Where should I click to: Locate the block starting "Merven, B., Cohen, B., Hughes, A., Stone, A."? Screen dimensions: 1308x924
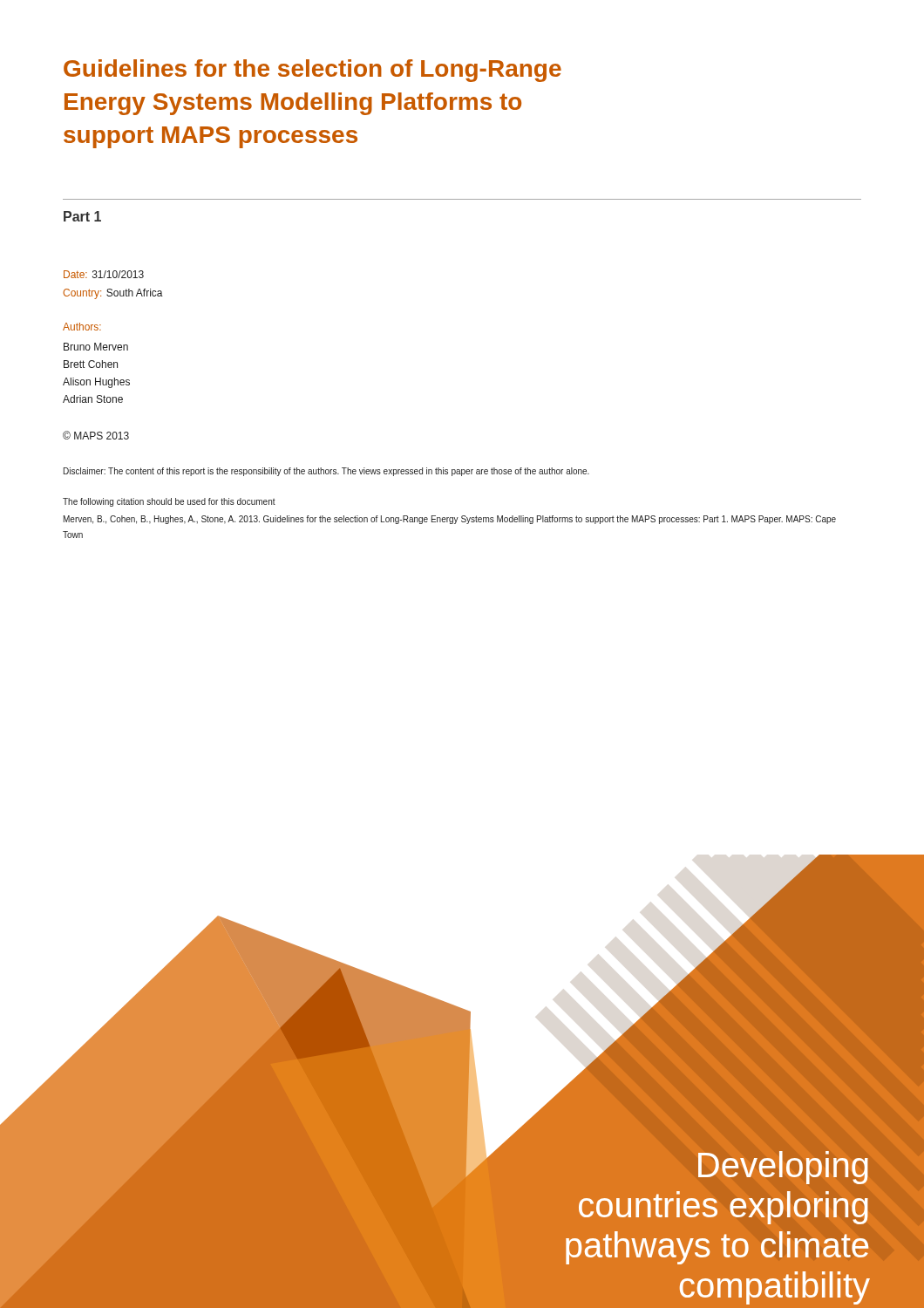pyautogui.click(x=449, y=527)
